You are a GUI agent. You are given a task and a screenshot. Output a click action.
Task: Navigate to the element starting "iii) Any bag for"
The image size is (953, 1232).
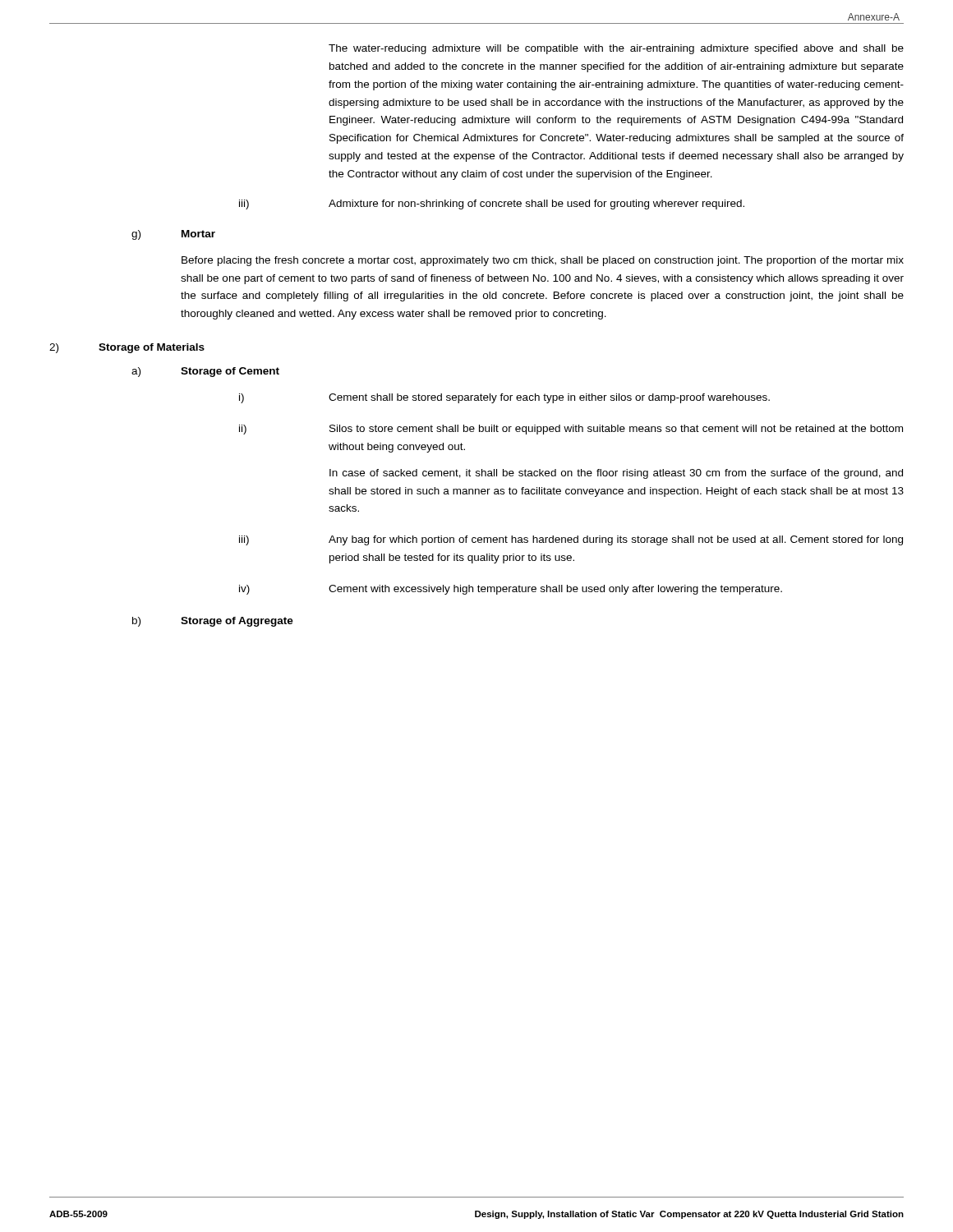pos(571,549)
